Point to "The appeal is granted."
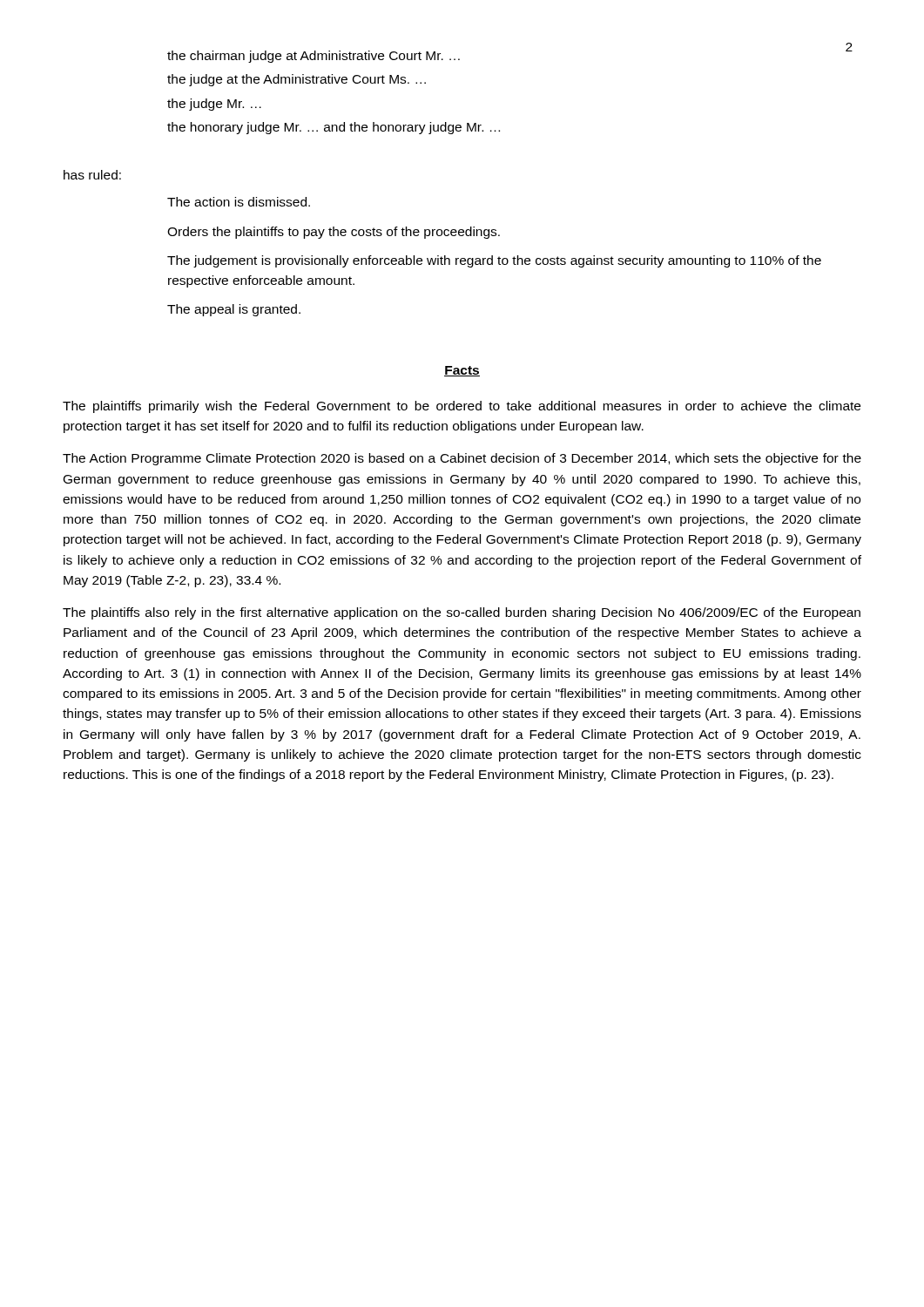This screenshot has width=924, height=1307. pos(234,309)
